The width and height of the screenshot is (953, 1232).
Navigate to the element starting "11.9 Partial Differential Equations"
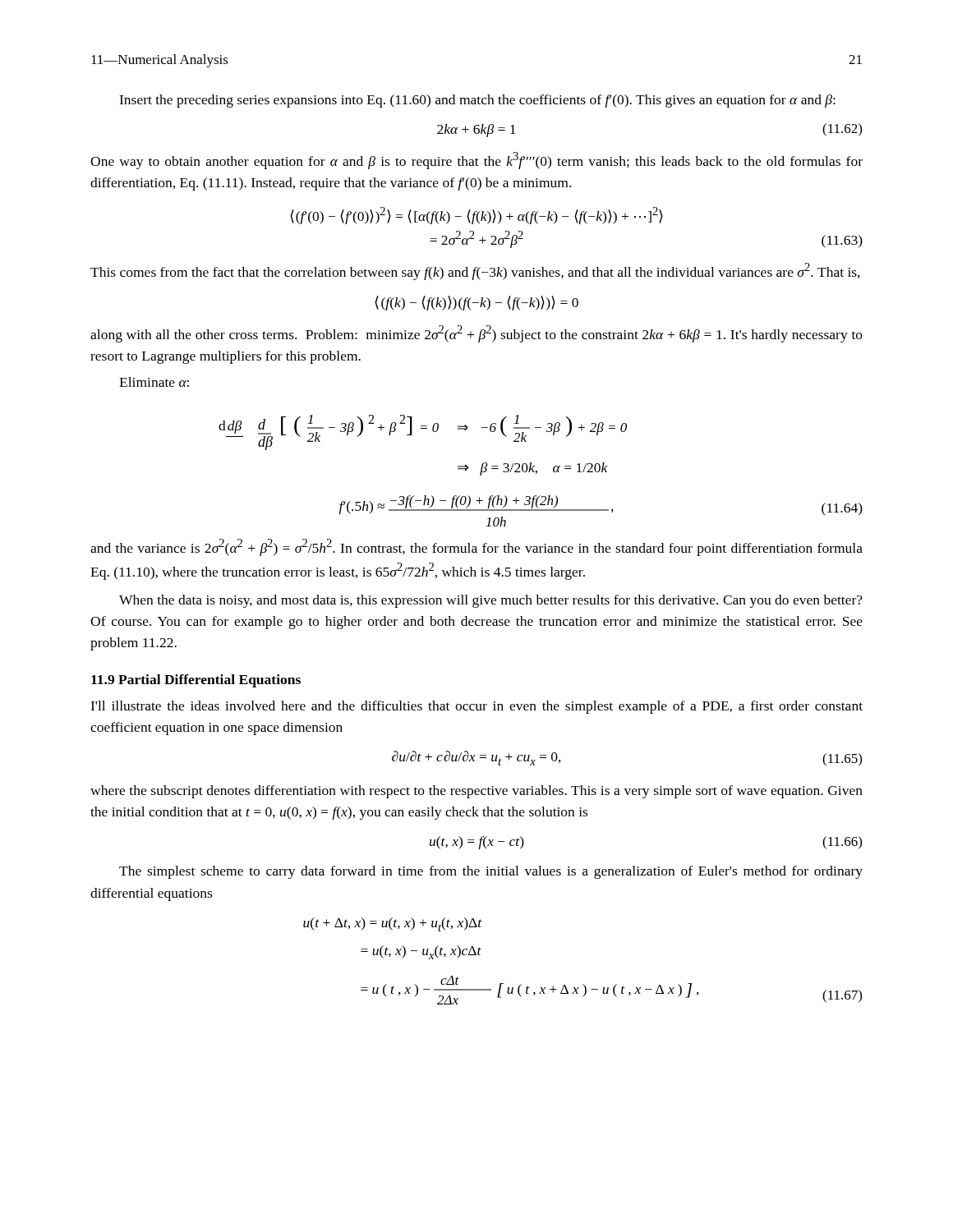point(196,679)
